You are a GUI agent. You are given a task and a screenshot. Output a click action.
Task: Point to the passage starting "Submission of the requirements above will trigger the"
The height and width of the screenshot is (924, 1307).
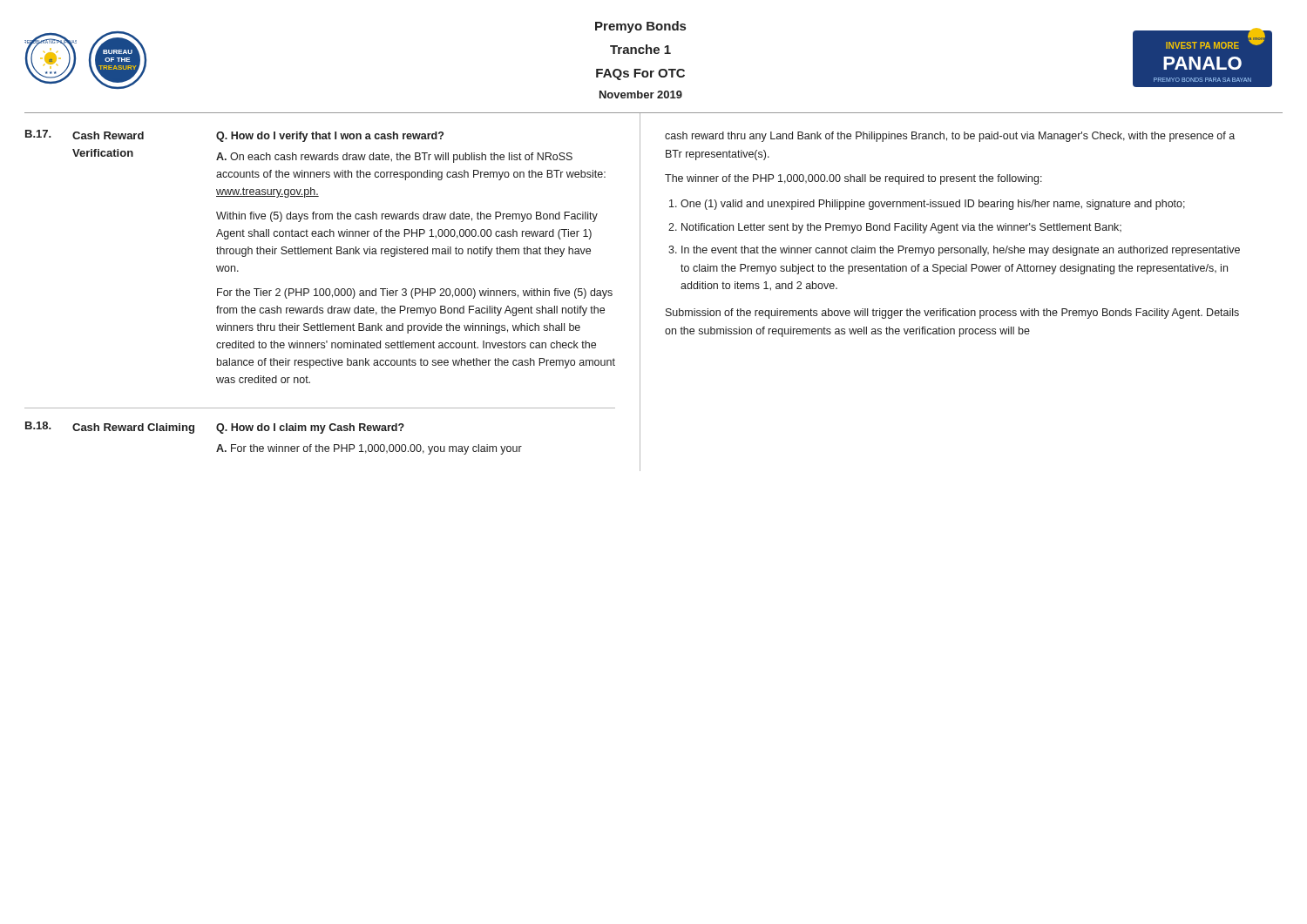pyautogui.click(x=955, y=322)
